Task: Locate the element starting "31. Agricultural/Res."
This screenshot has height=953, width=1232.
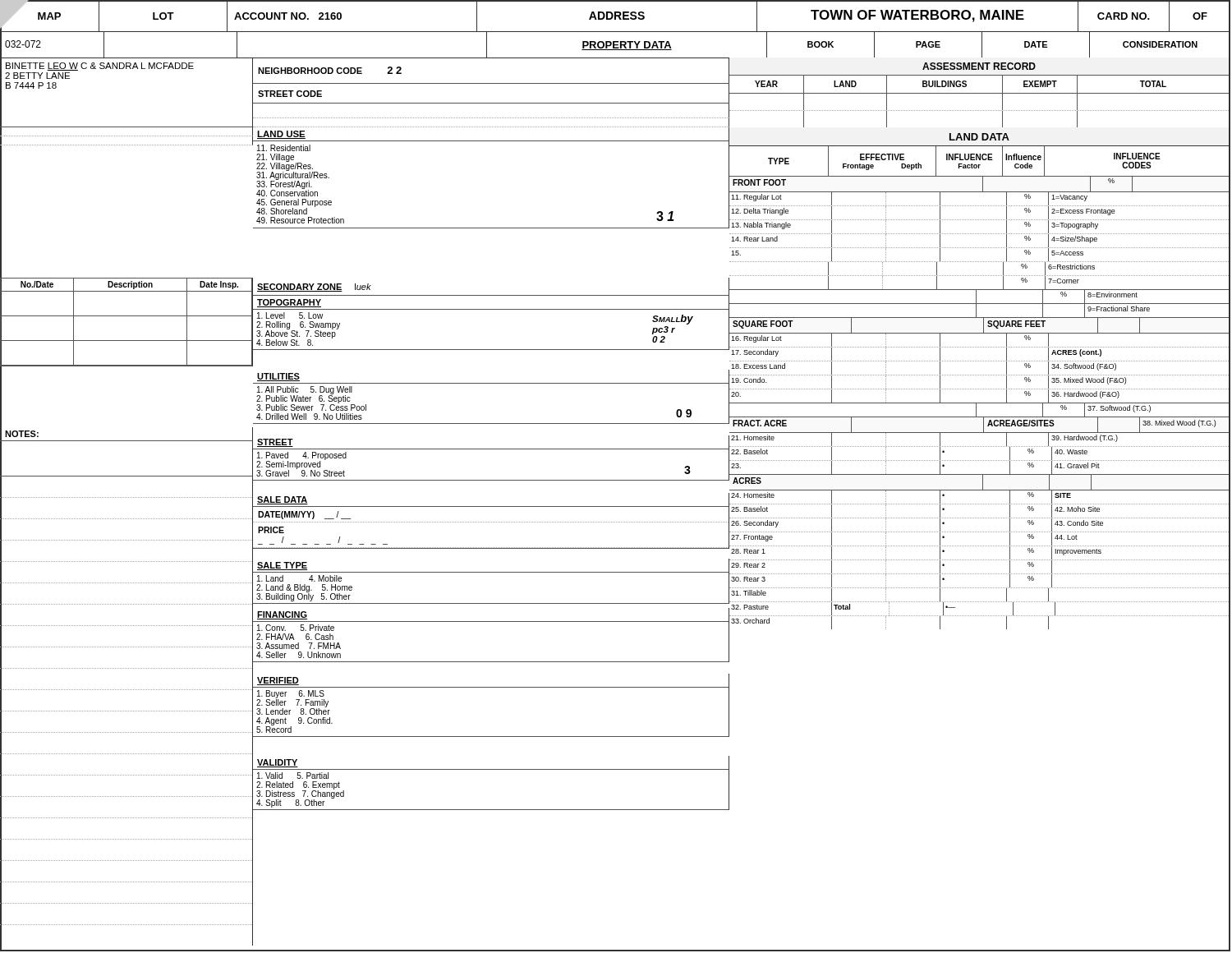Action: [293, 175]
